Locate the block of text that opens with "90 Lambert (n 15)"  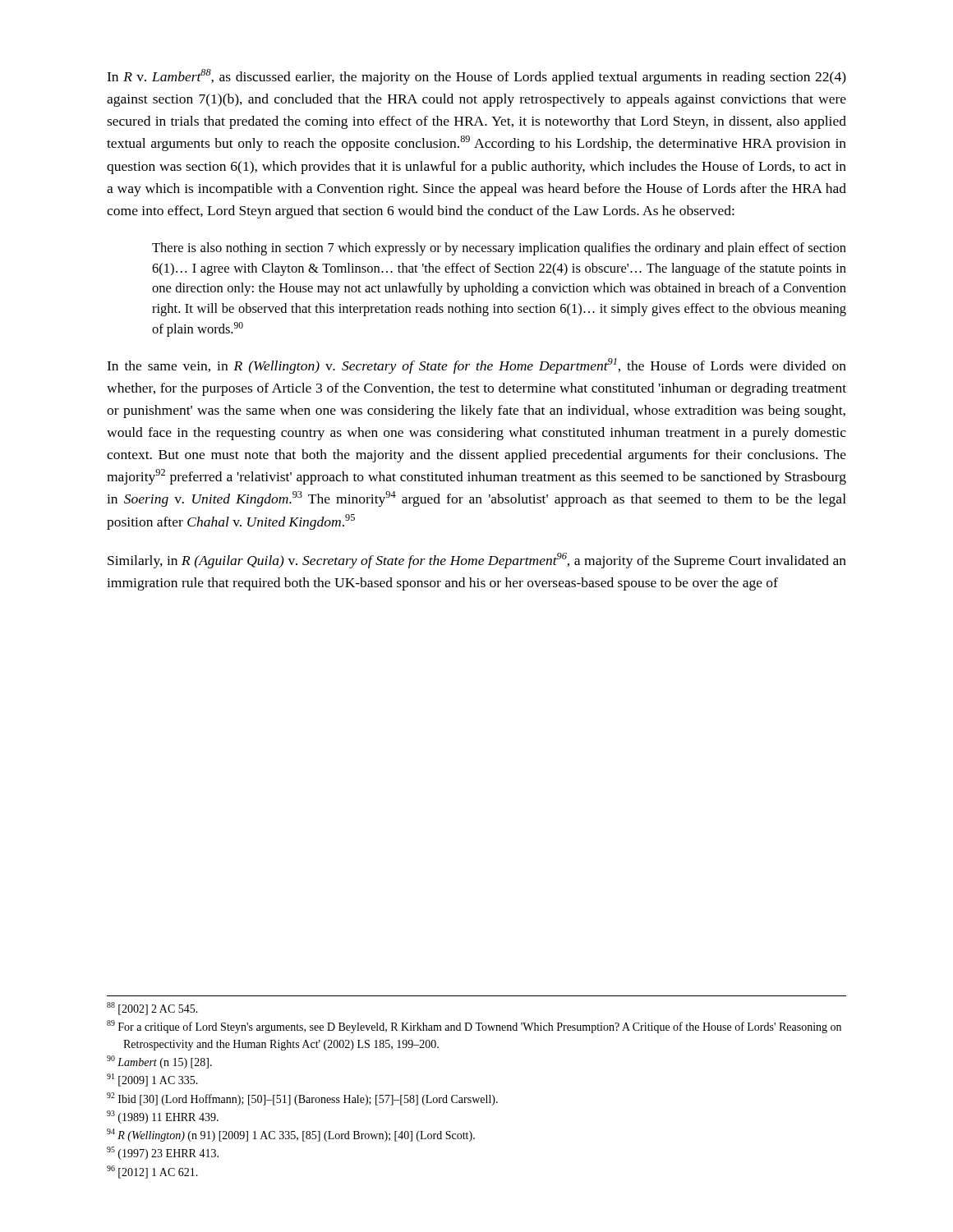tap(160, 1061)
